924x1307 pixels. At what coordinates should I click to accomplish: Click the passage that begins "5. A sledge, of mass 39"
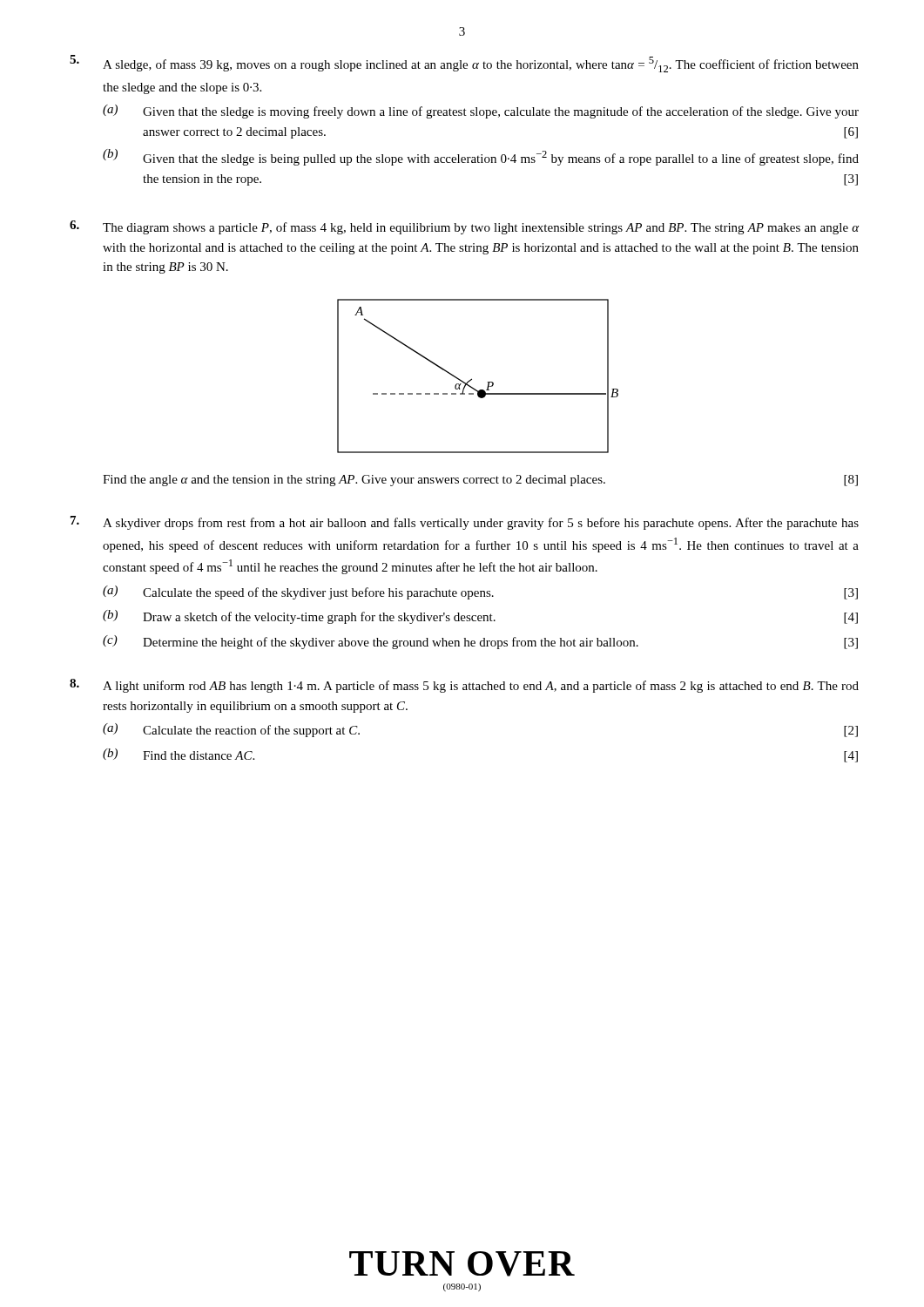coord(464,123)
